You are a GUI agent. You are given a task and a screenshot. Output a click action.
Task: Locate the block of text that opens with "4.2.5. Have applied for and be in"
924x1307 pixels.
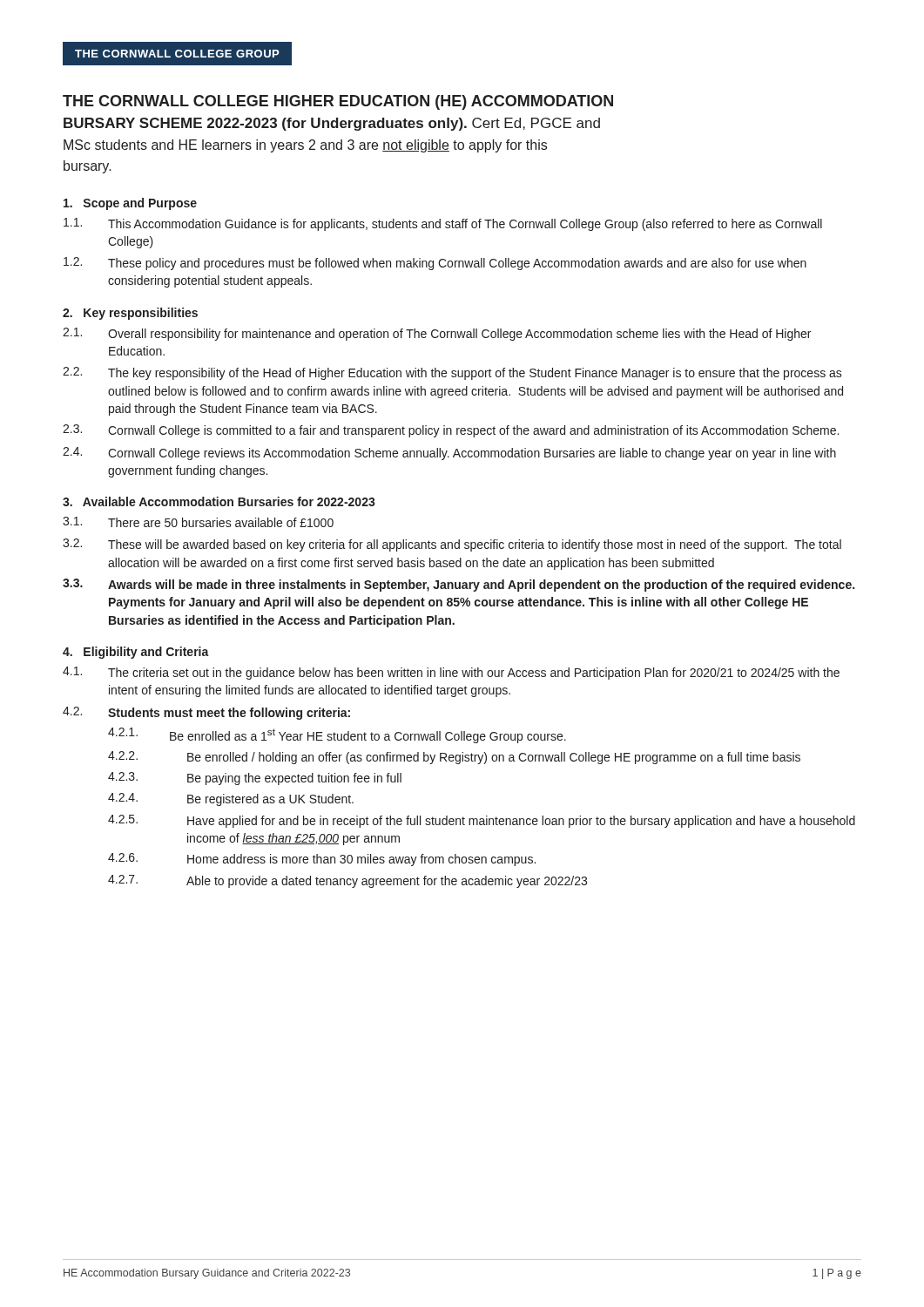[485, 829]
